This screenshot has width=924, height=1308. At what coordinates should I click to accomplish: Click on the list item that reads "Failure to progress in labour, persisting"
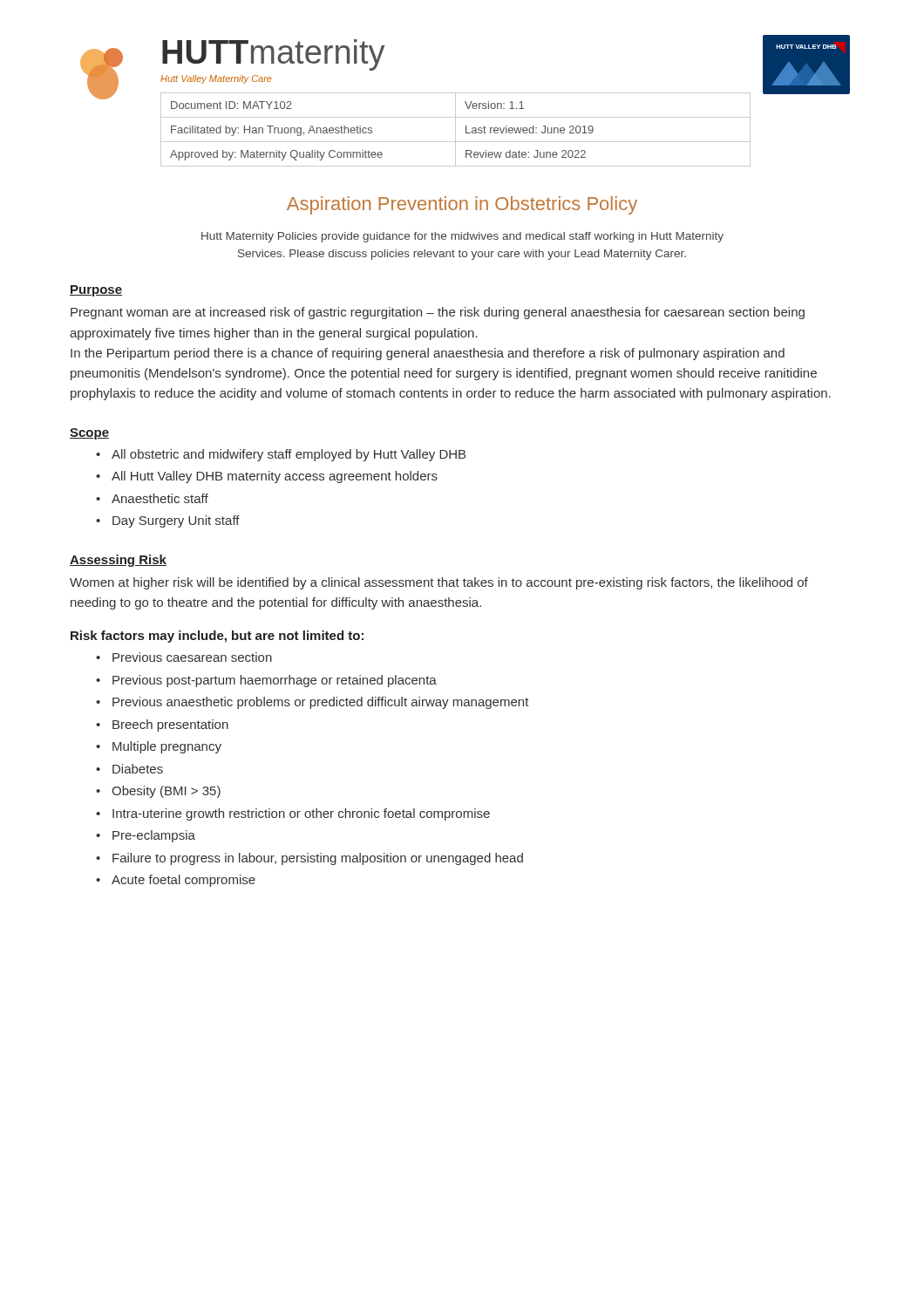(475, 858)
